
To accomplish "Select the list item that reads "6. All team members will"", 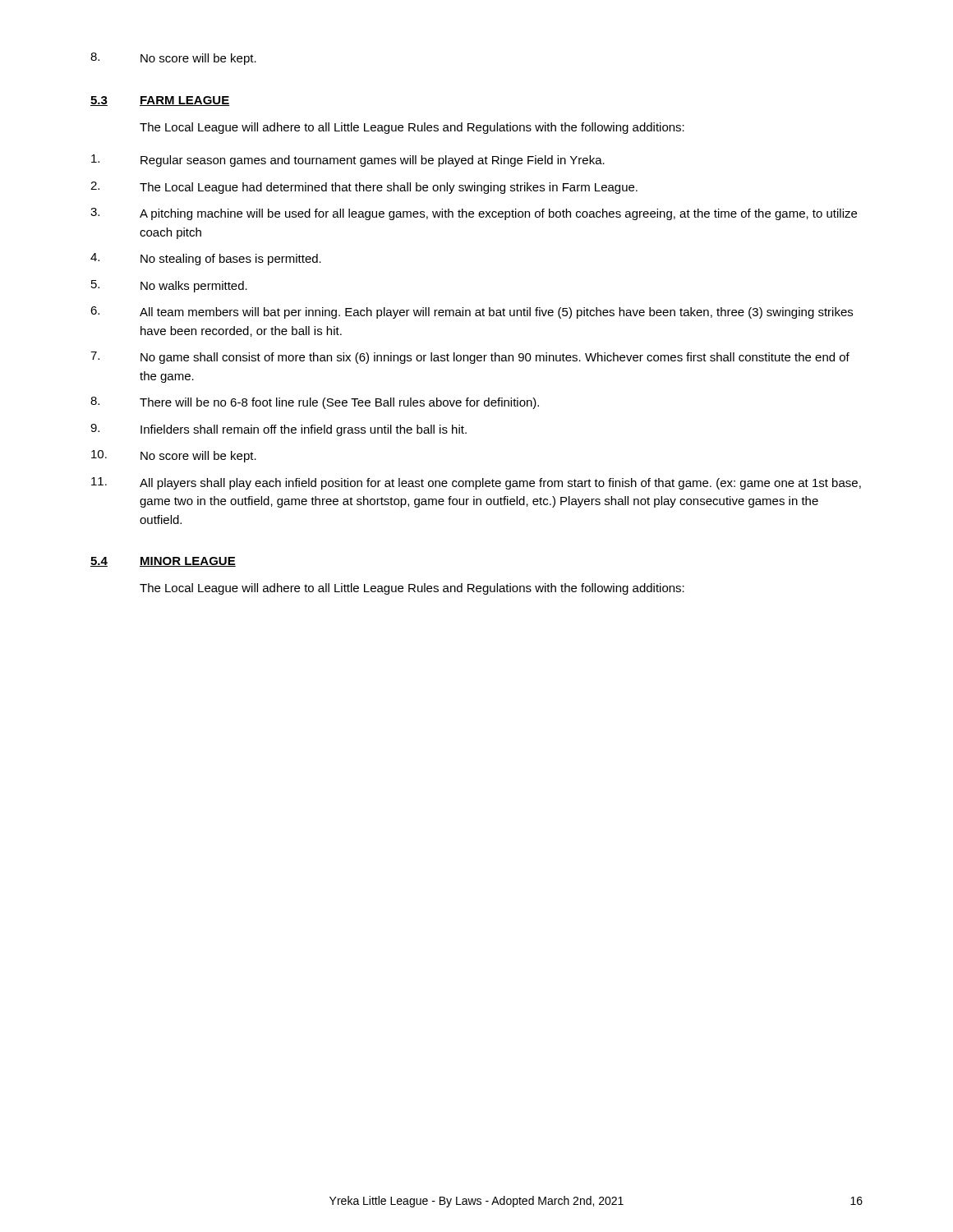I will (476, 322).
